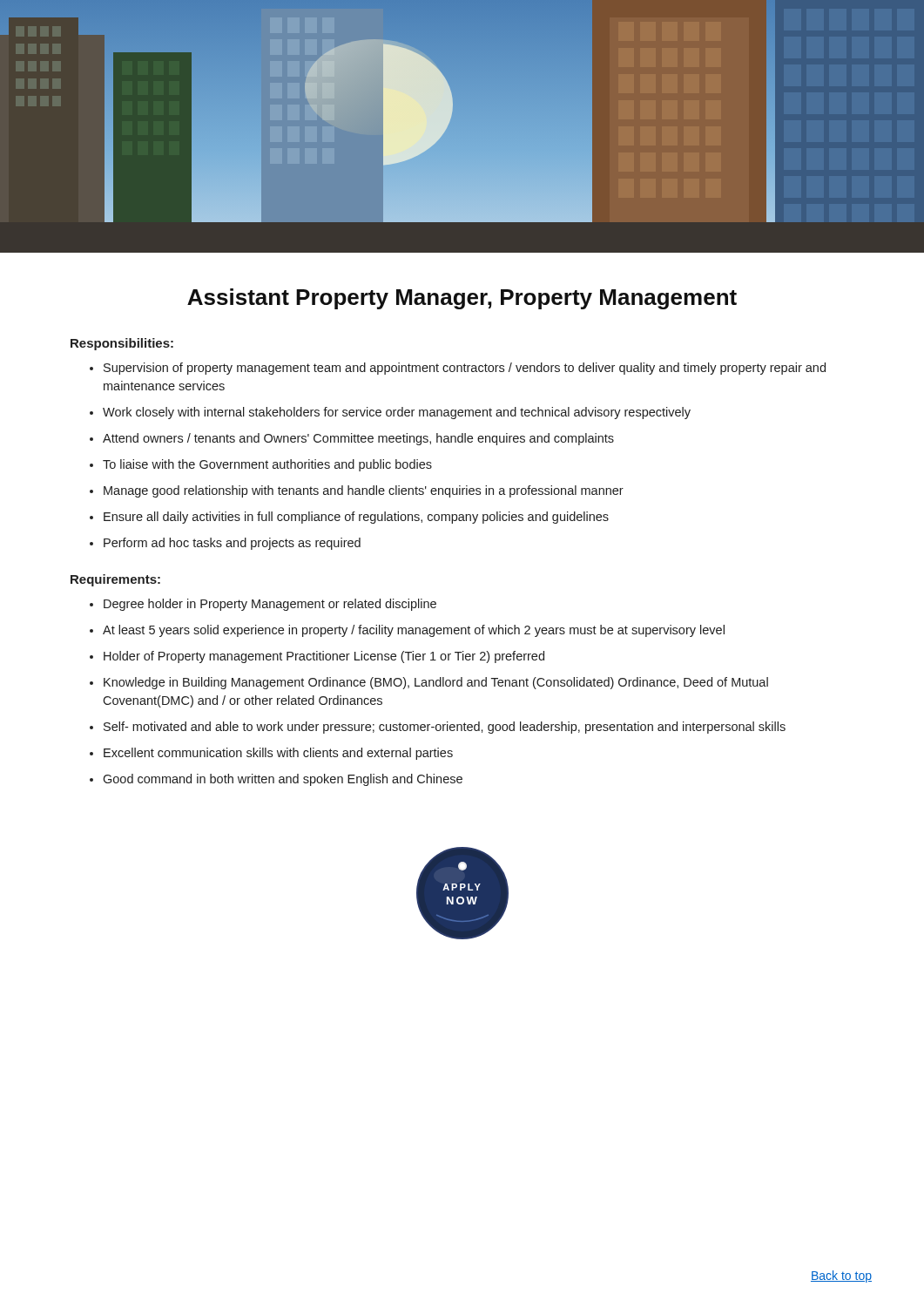The width and height of the screenshot is (924, 1307).
Task: Locate the block of text that opens with "Manage good relationship"
Action: 363,491
